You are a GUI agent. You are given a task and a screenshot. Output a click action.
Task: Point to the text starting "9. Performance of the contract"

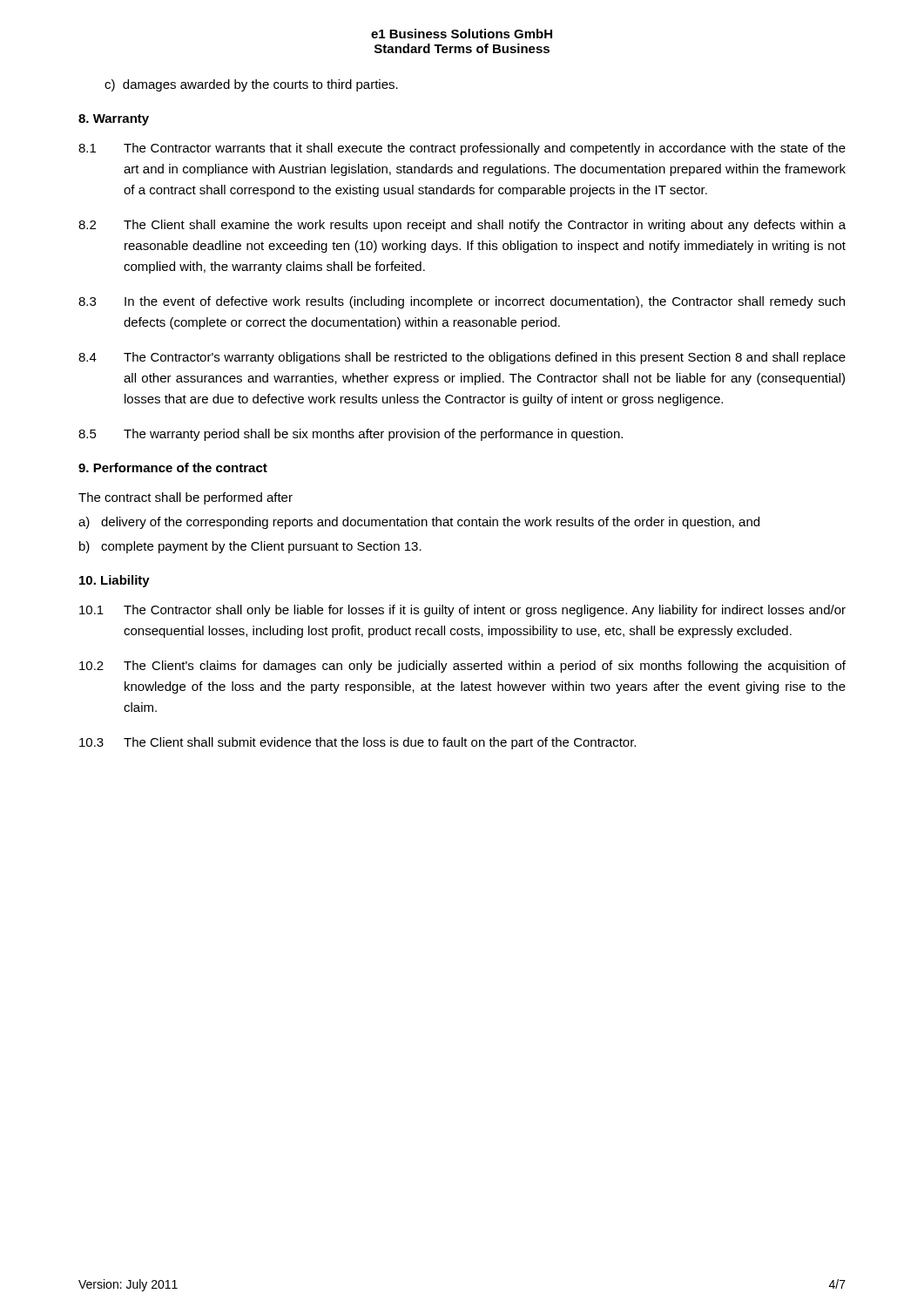173,467
